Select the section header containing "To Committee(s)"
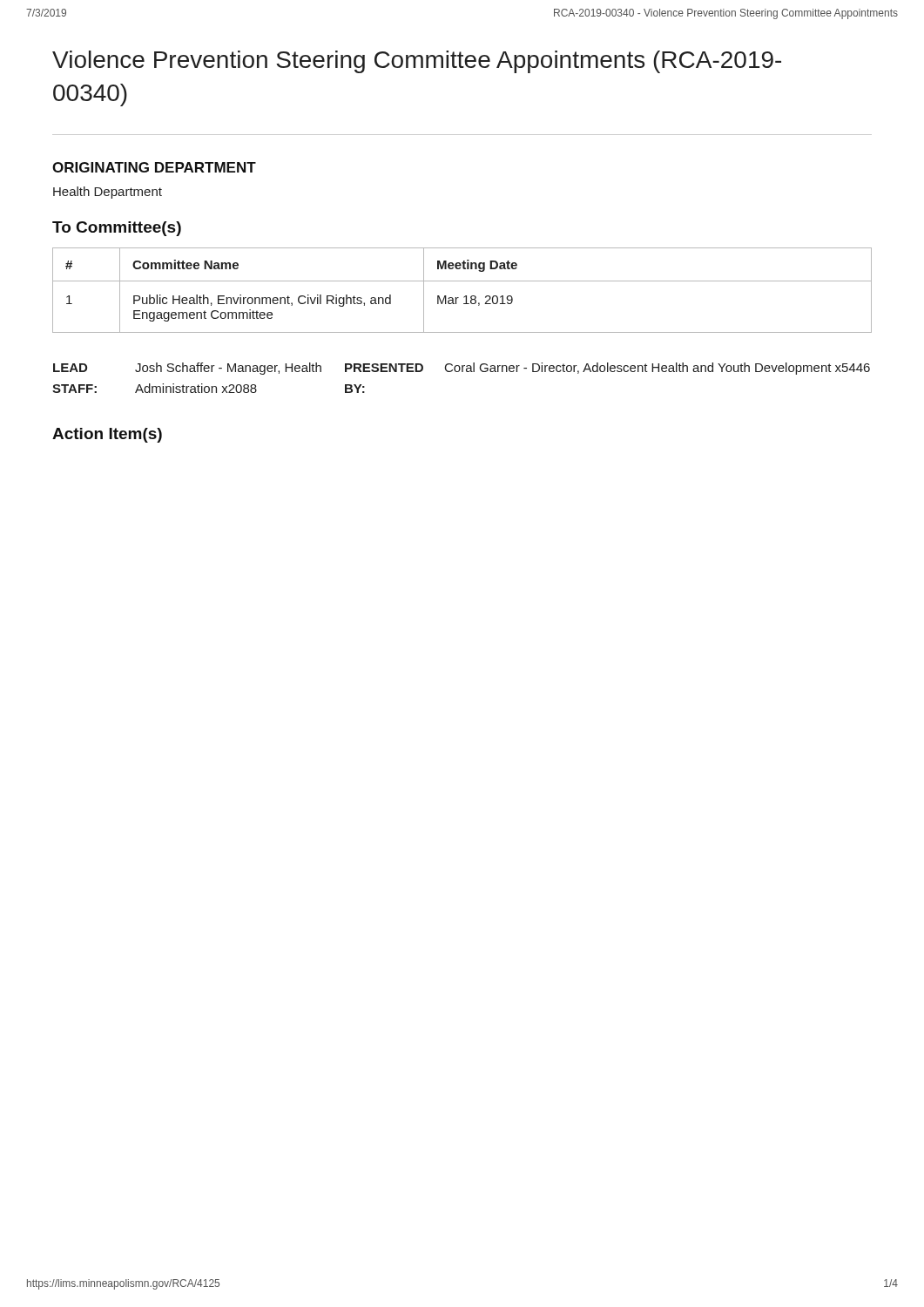The image size is (924, 1307). pos(117,227)
